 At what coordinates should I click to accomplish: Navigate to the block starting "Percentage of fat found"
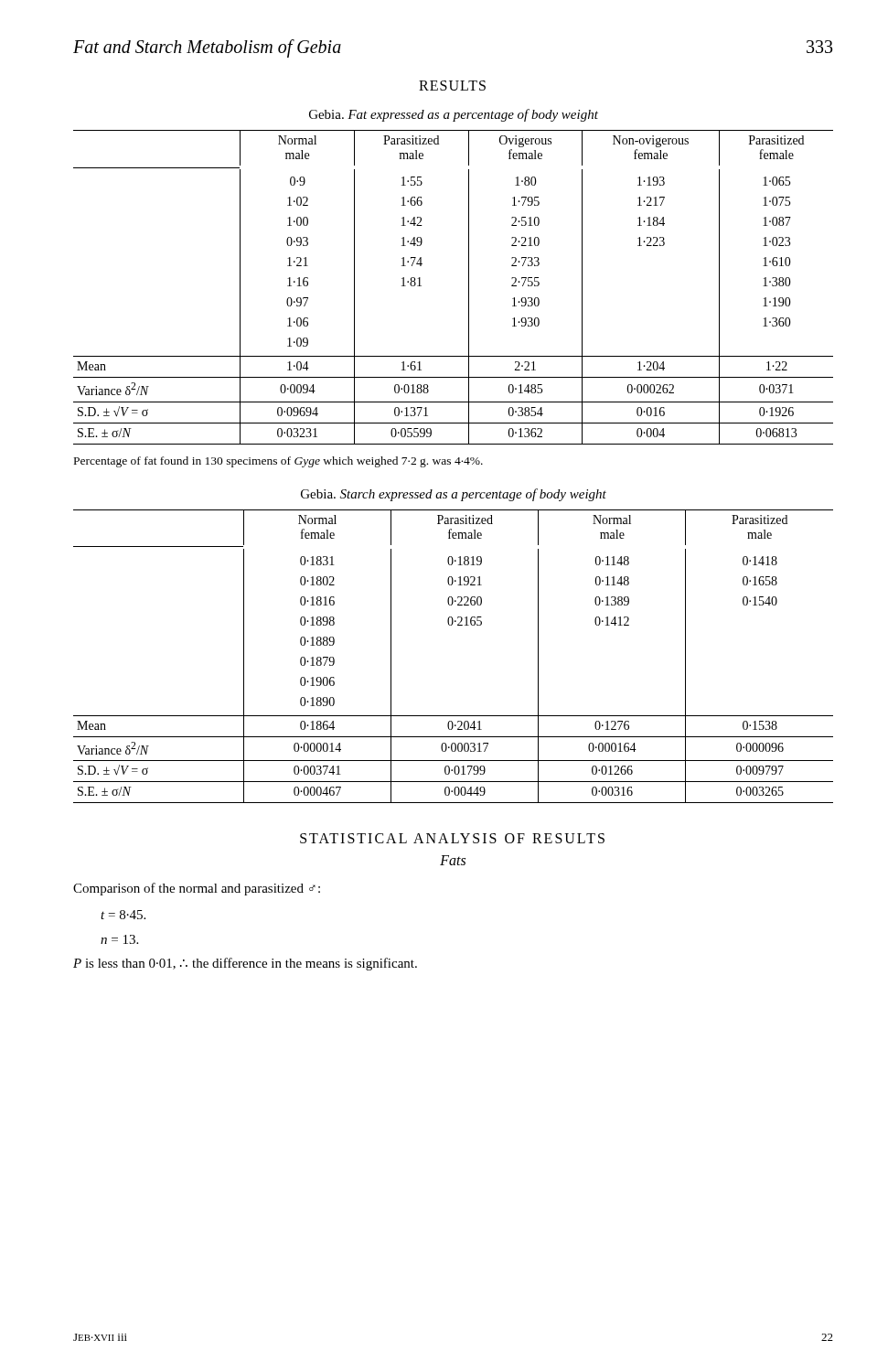[x=278, y=460]
